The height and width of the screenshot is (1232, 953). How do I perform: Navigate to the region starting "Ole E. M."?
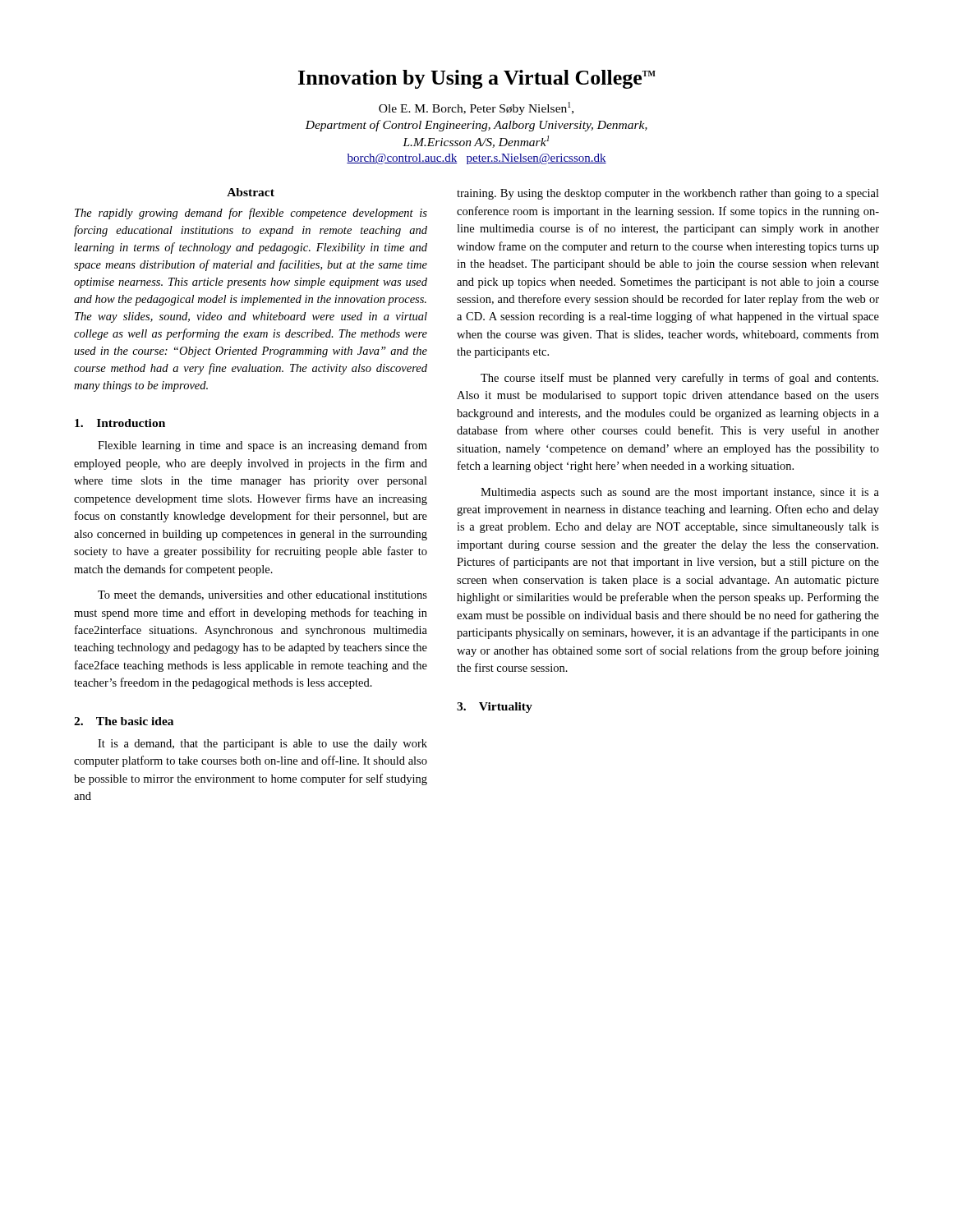coord(476,133)
